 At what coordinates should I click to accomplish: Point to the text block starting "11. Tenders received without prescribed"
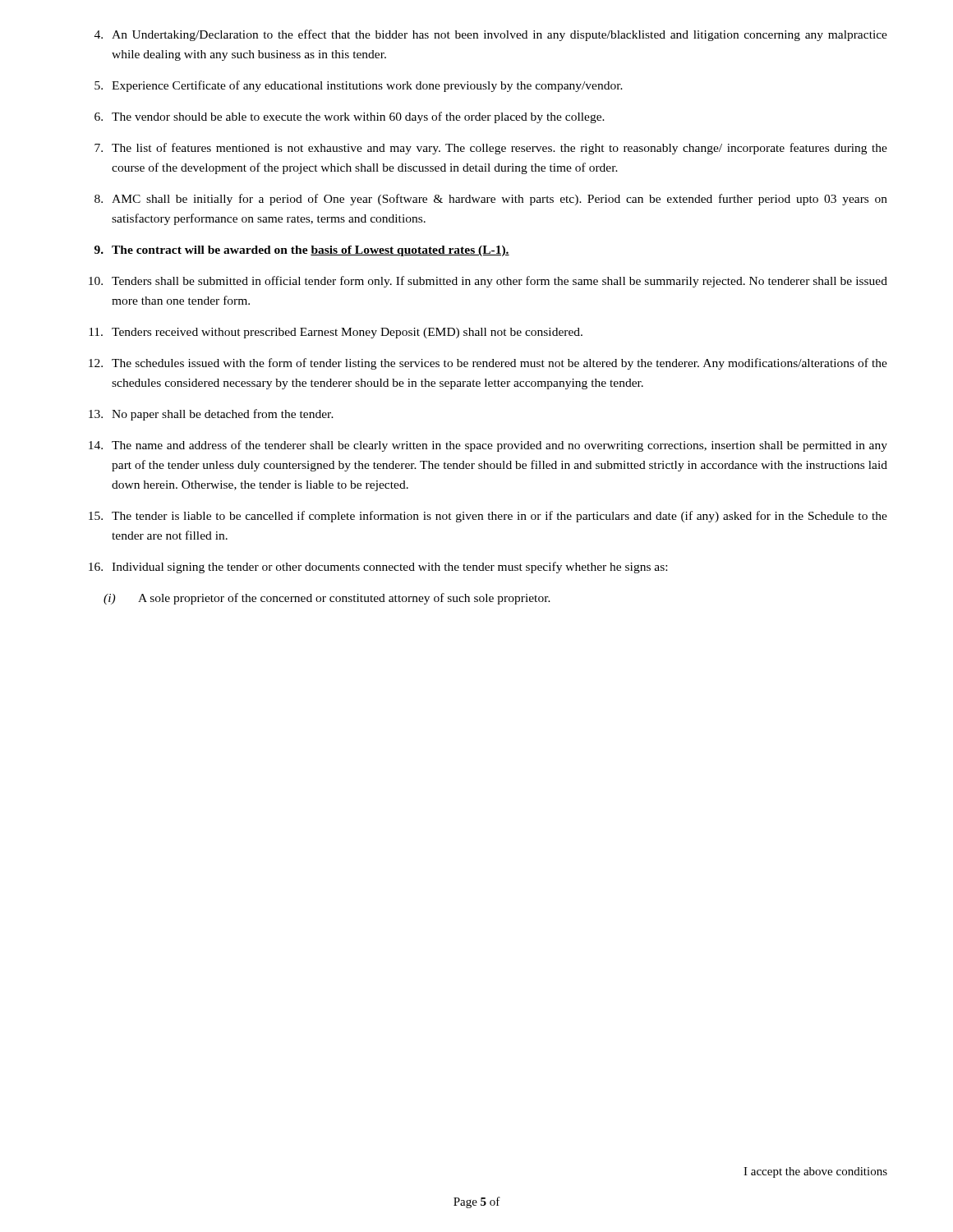(476, 332)
